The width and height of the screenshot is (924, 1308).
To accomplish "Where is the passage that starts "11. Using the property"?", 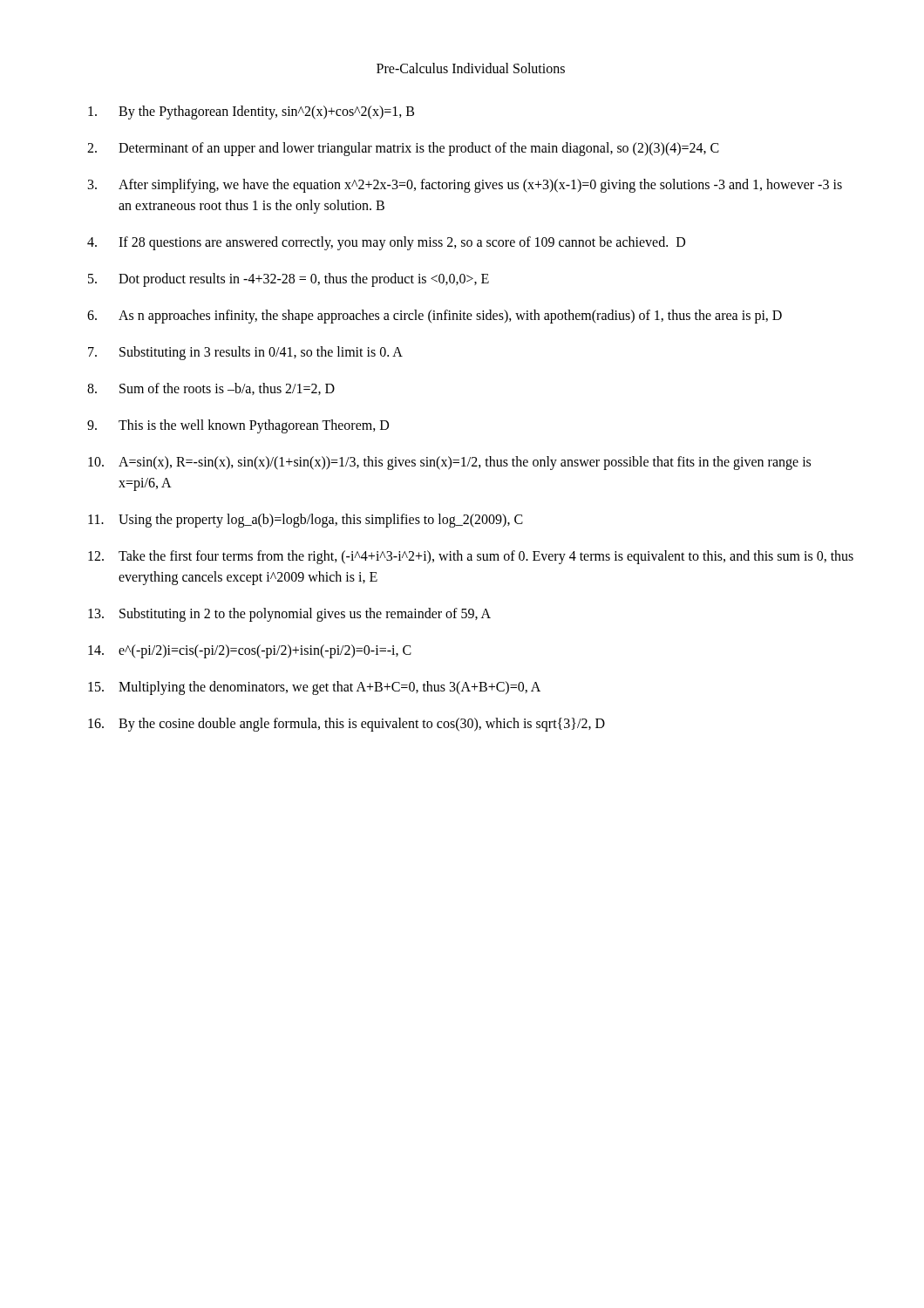I will (471, 520).
